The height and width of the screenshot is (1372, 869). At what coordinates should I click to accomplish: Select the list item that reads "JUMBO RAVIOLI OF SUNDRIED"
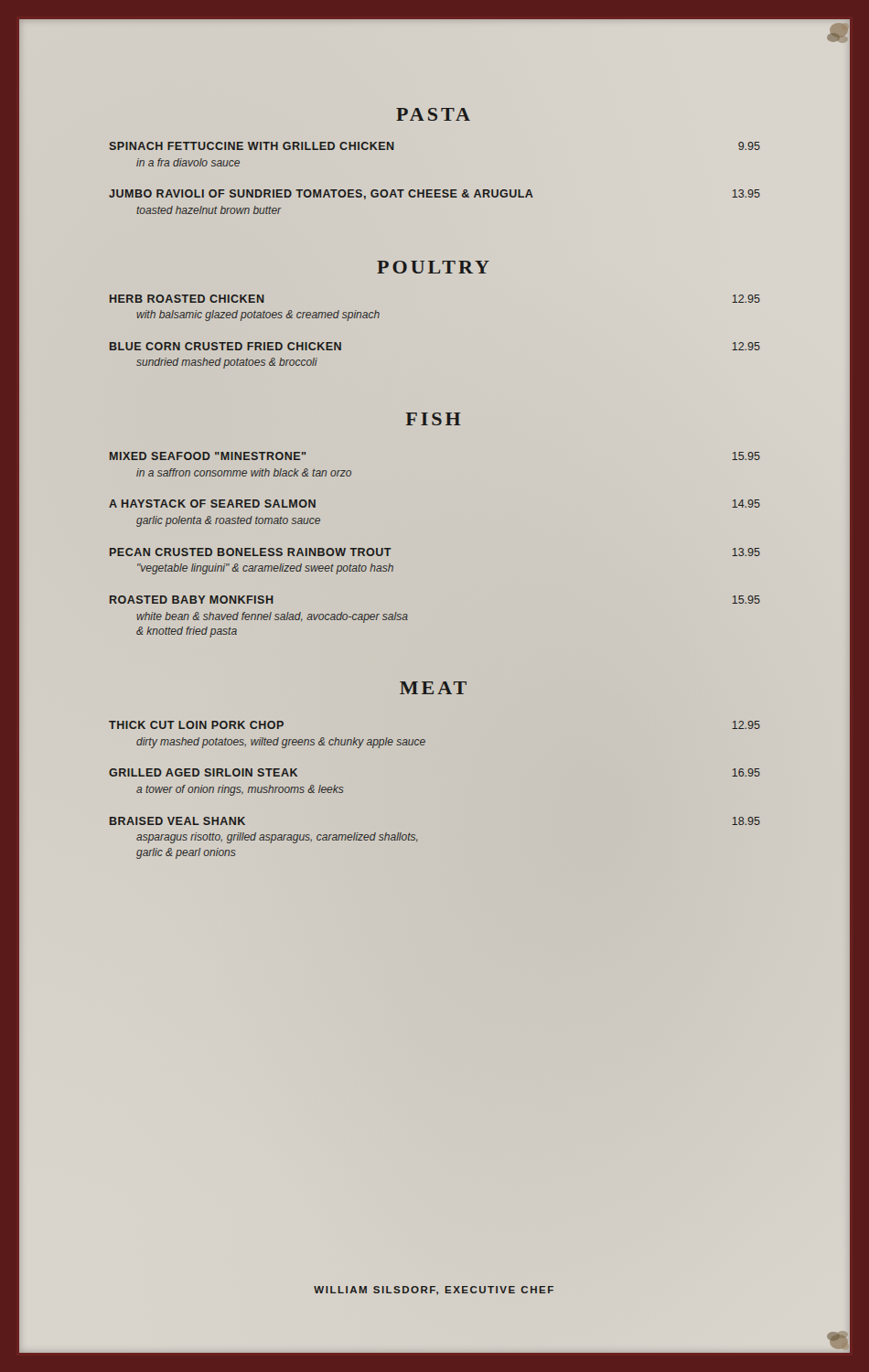434,203
